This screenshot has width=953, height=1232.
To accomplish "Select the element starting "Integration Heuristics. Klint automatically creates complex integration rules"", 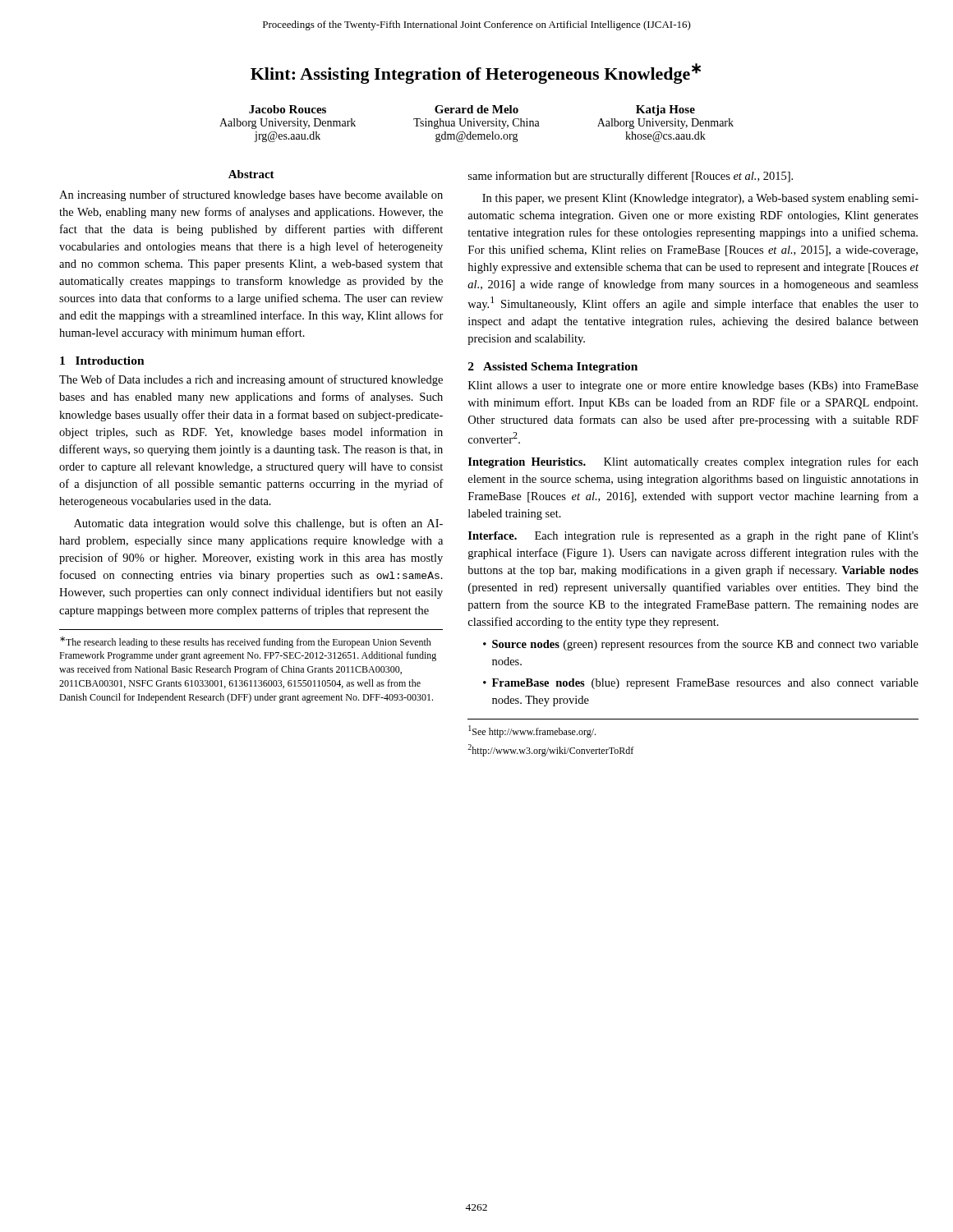I will click(693, 488).
